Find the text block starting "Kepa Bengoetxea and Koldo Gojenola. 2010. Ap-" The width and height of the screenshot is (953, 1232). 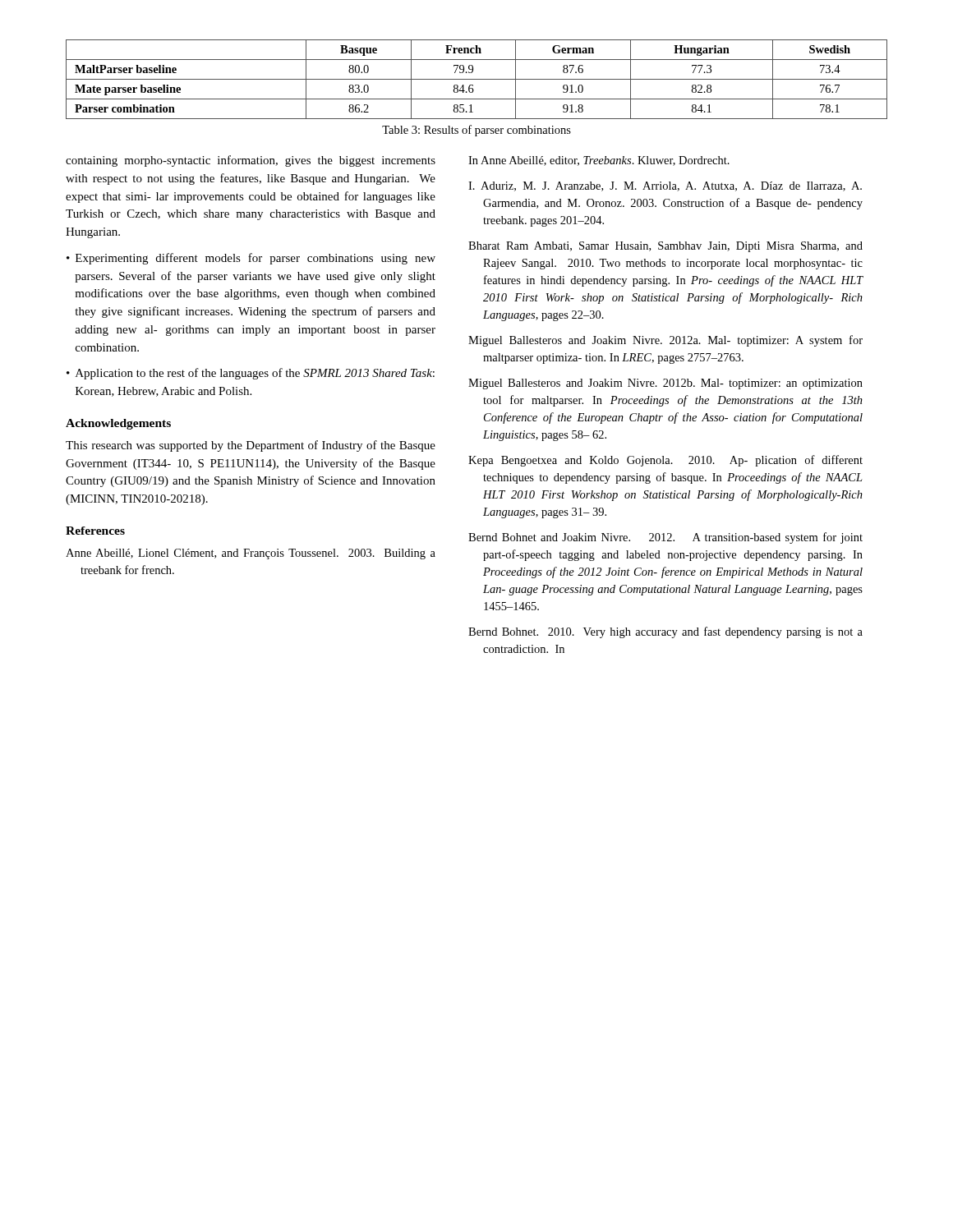pyautogui.click(x=665, y=486)
